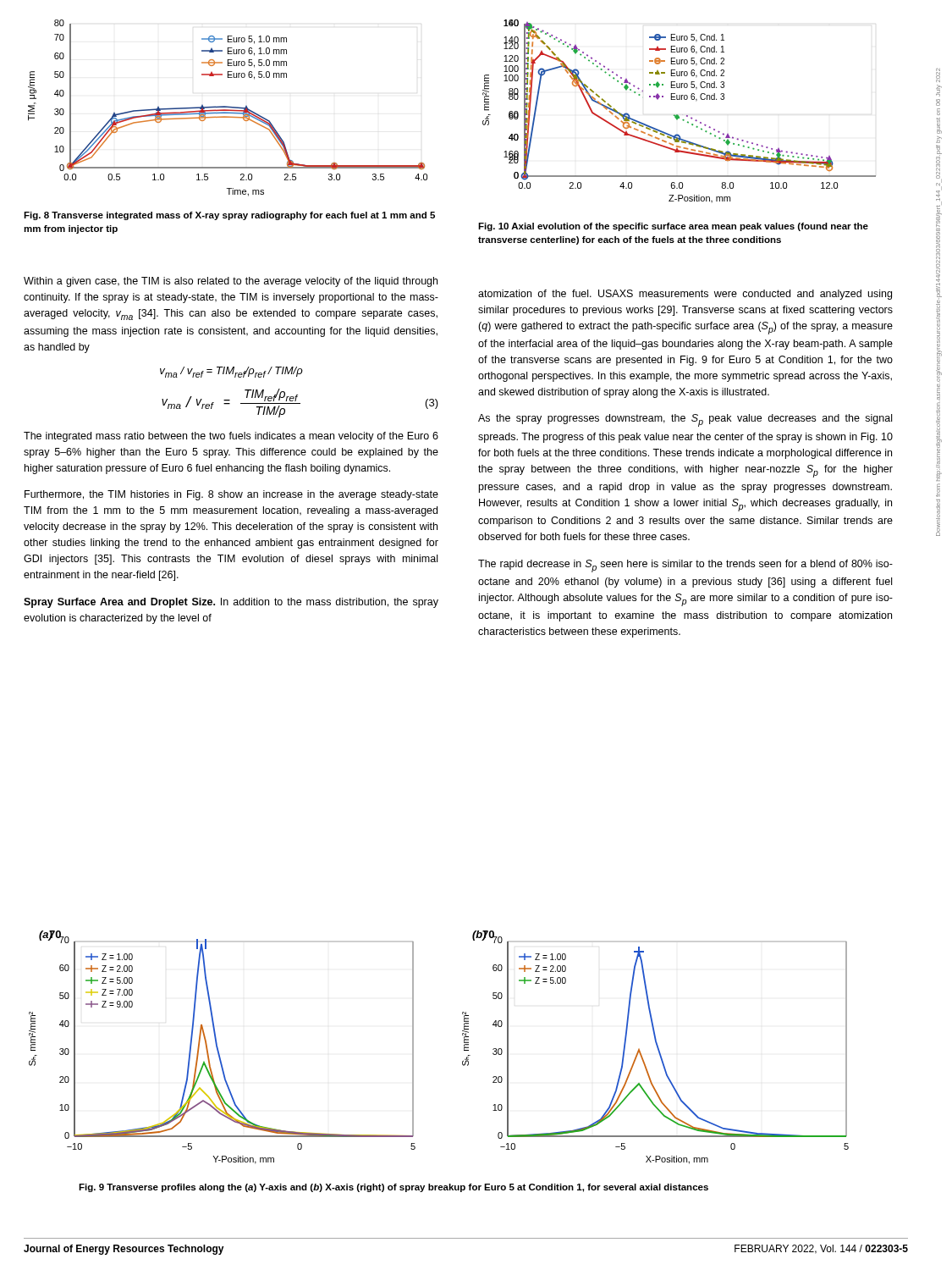The width and height of the screenshot is (952, 1270).
Task: Locate the formula that opens with "vma / vref = TIMref/ρref"
Action: point(231,391)
